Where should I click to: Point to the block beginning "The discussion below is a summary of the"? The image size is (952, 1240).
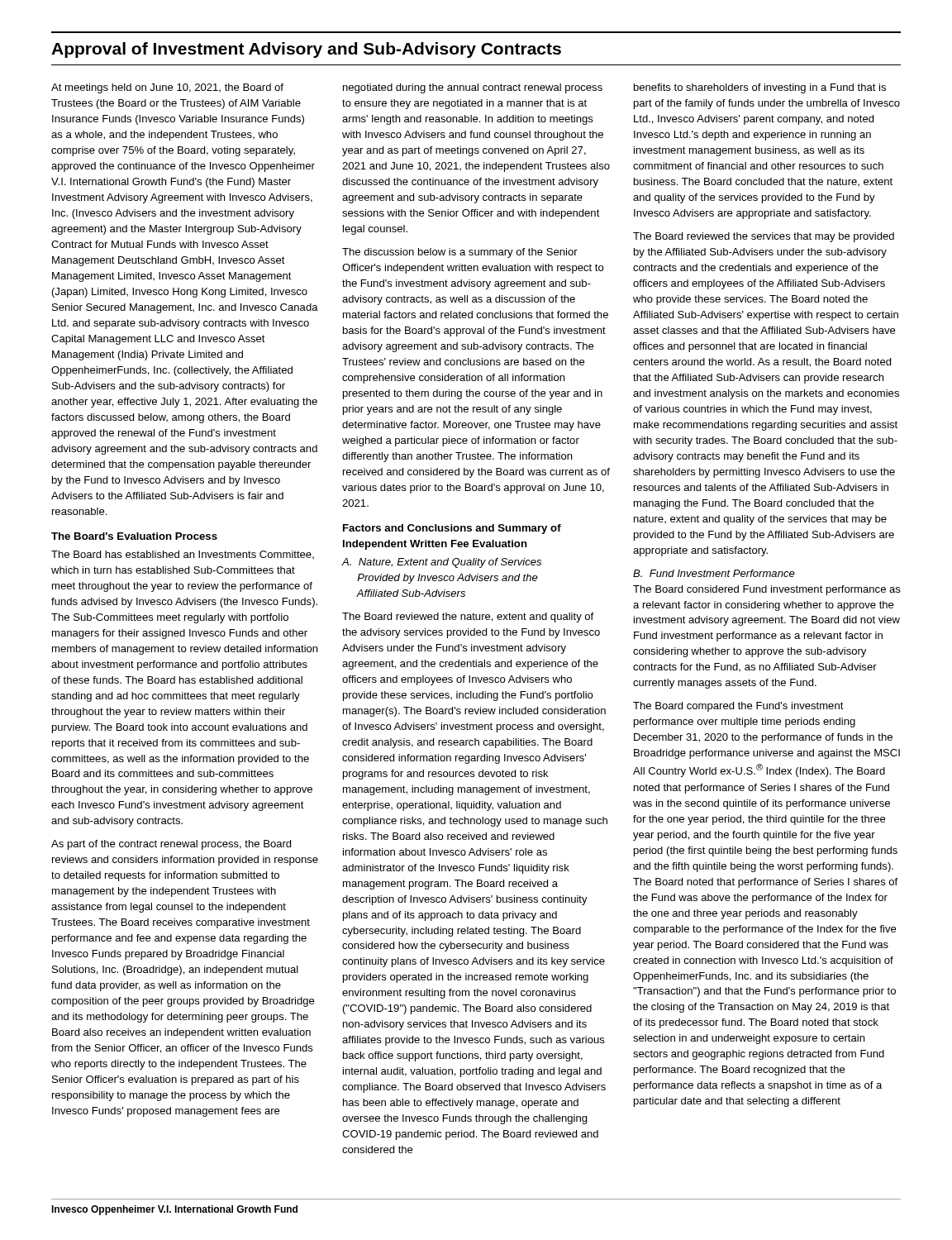(476, 378)
